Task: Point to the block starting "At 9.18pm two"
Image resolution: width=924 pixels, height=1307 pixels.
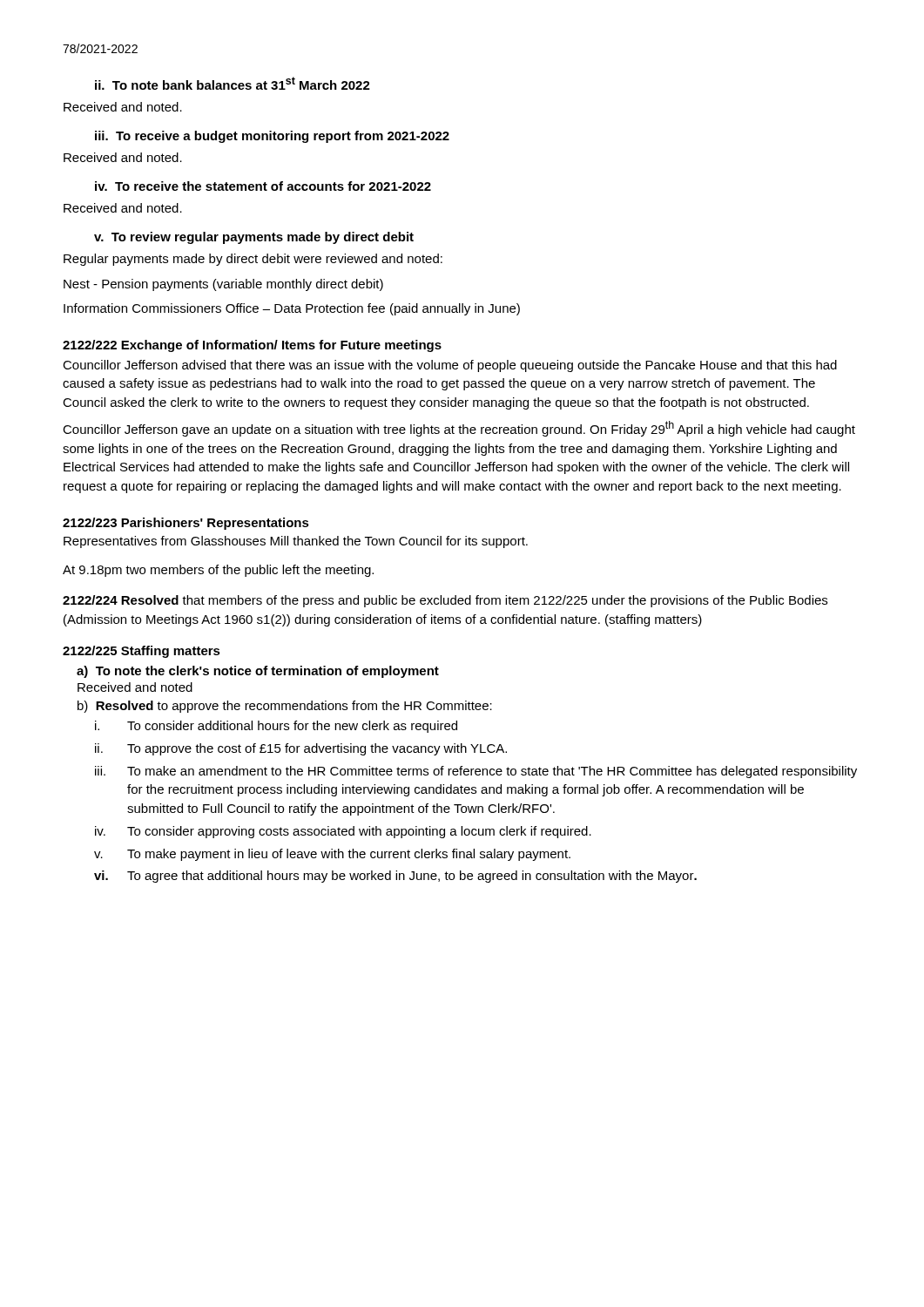Action: [x=219, y=569]
